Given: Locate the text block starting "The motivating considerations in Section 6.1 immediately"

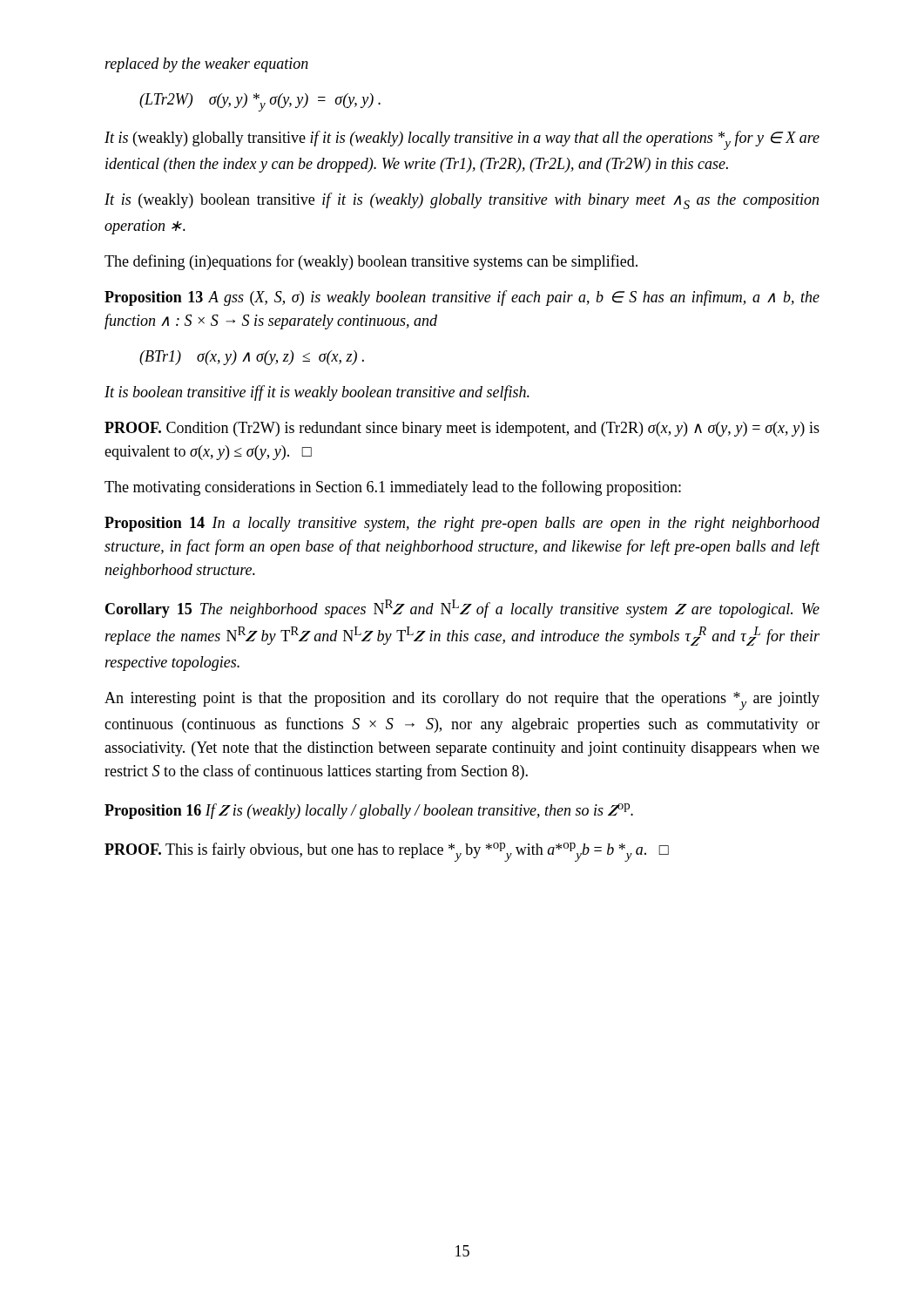Looking at the screenshot, I should tap(393, 487).
